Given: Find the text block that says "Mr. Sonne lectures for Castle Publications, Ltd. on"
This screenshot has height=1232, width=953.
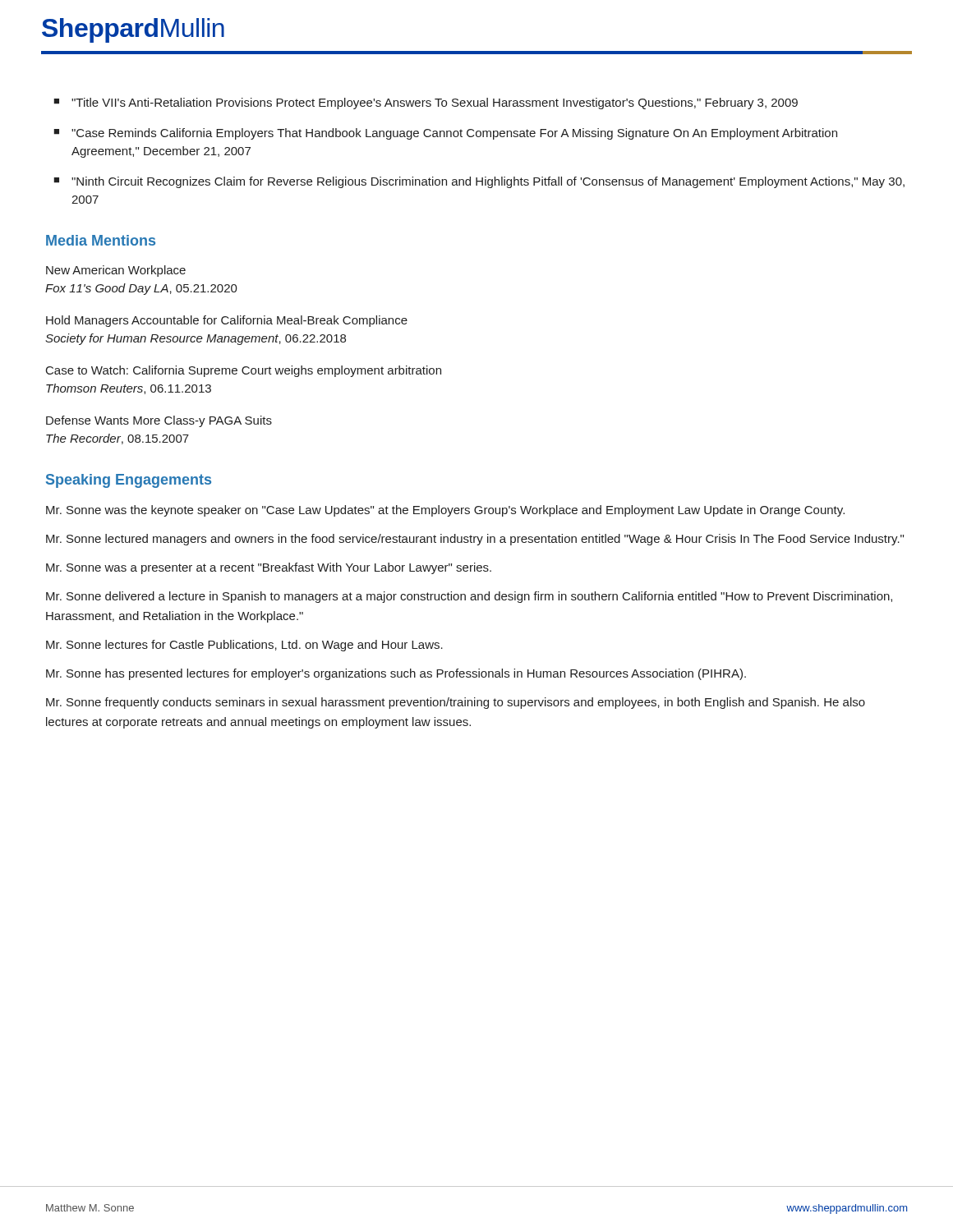Looking at the screenshot, I should pyautogui.click(x=244, y=644).
